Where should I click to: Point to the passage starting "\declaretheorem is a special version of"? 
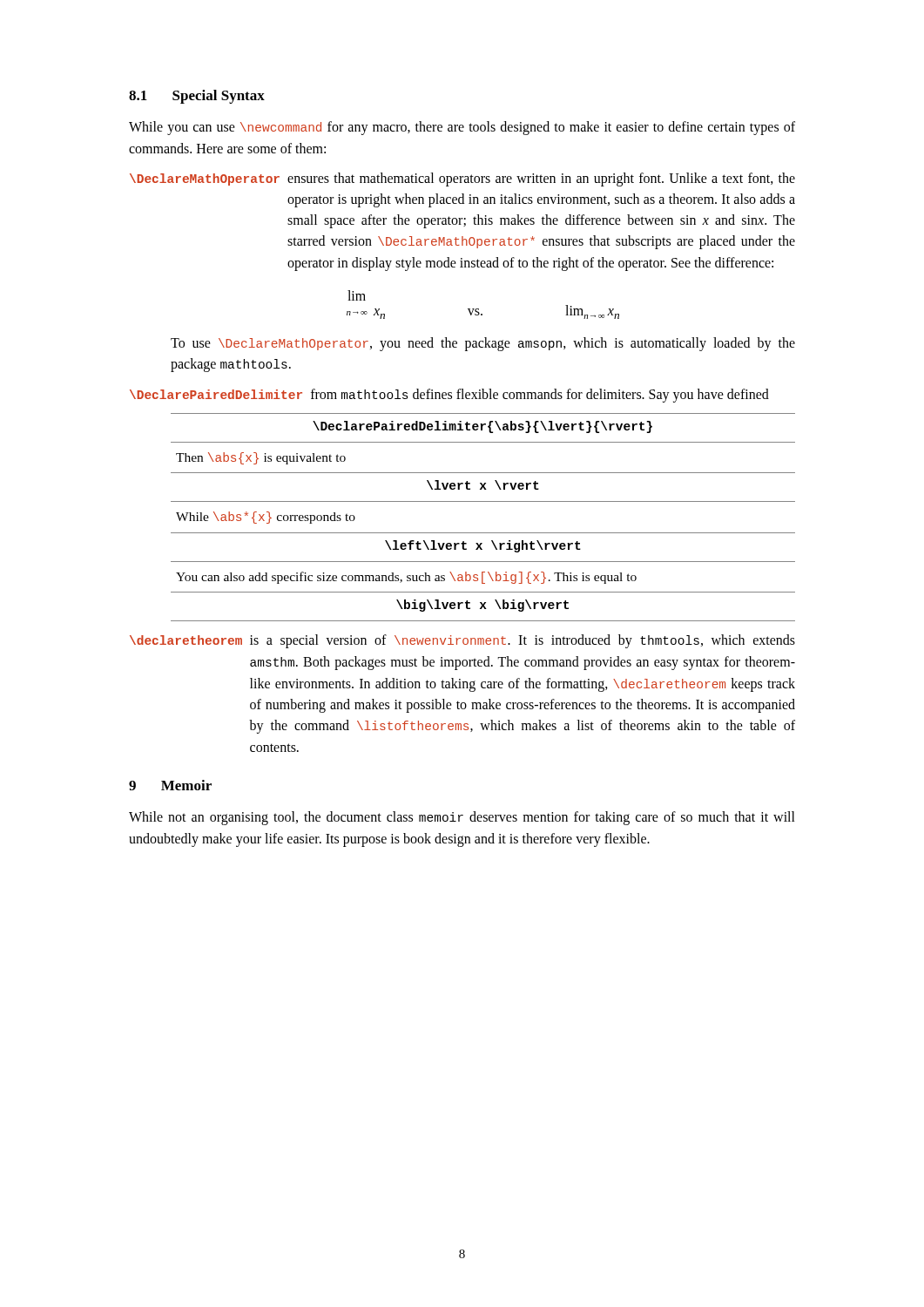[462, 694]
